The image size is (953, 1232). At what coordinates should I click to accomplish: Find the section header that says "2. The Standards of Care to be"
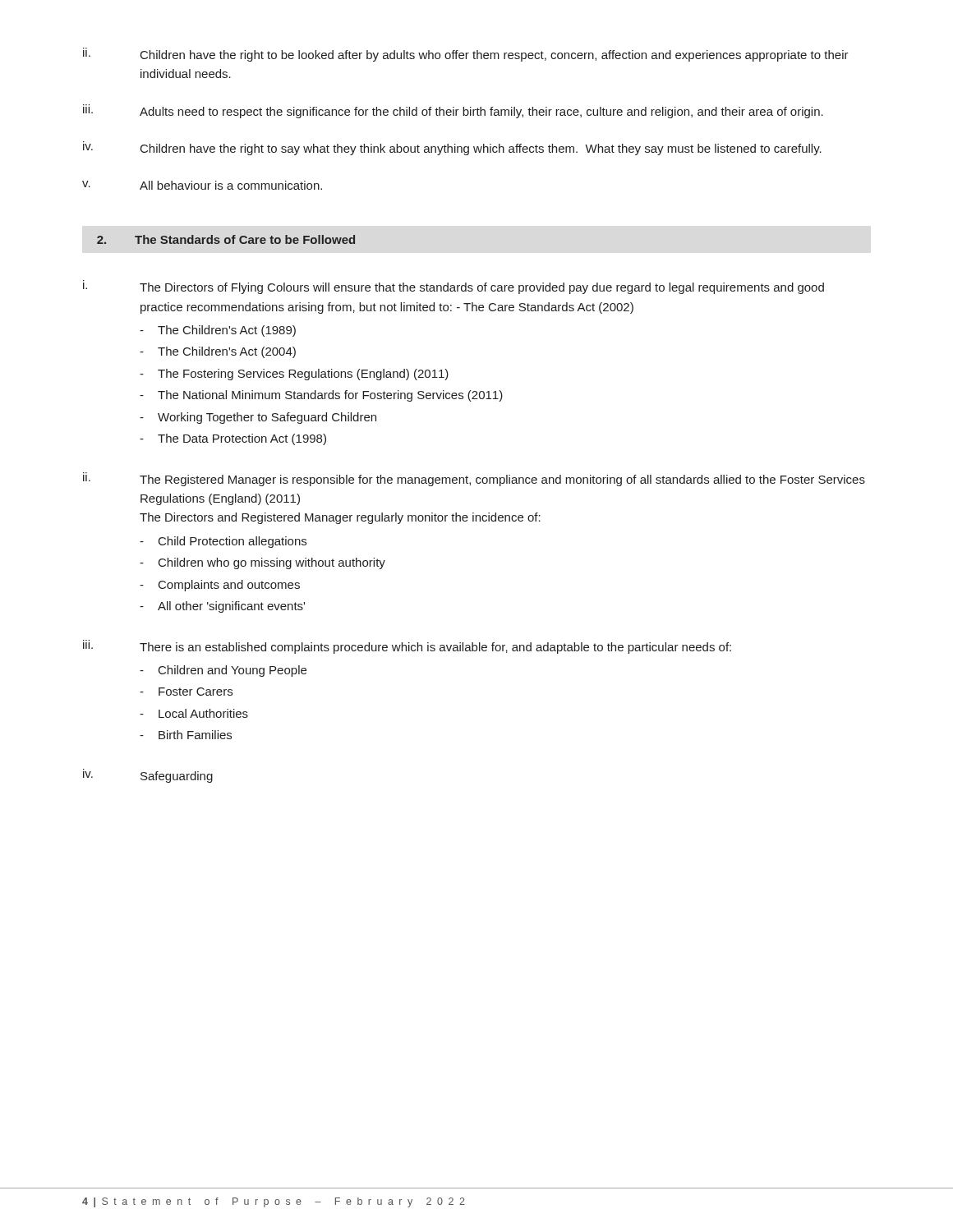[226, 239]
